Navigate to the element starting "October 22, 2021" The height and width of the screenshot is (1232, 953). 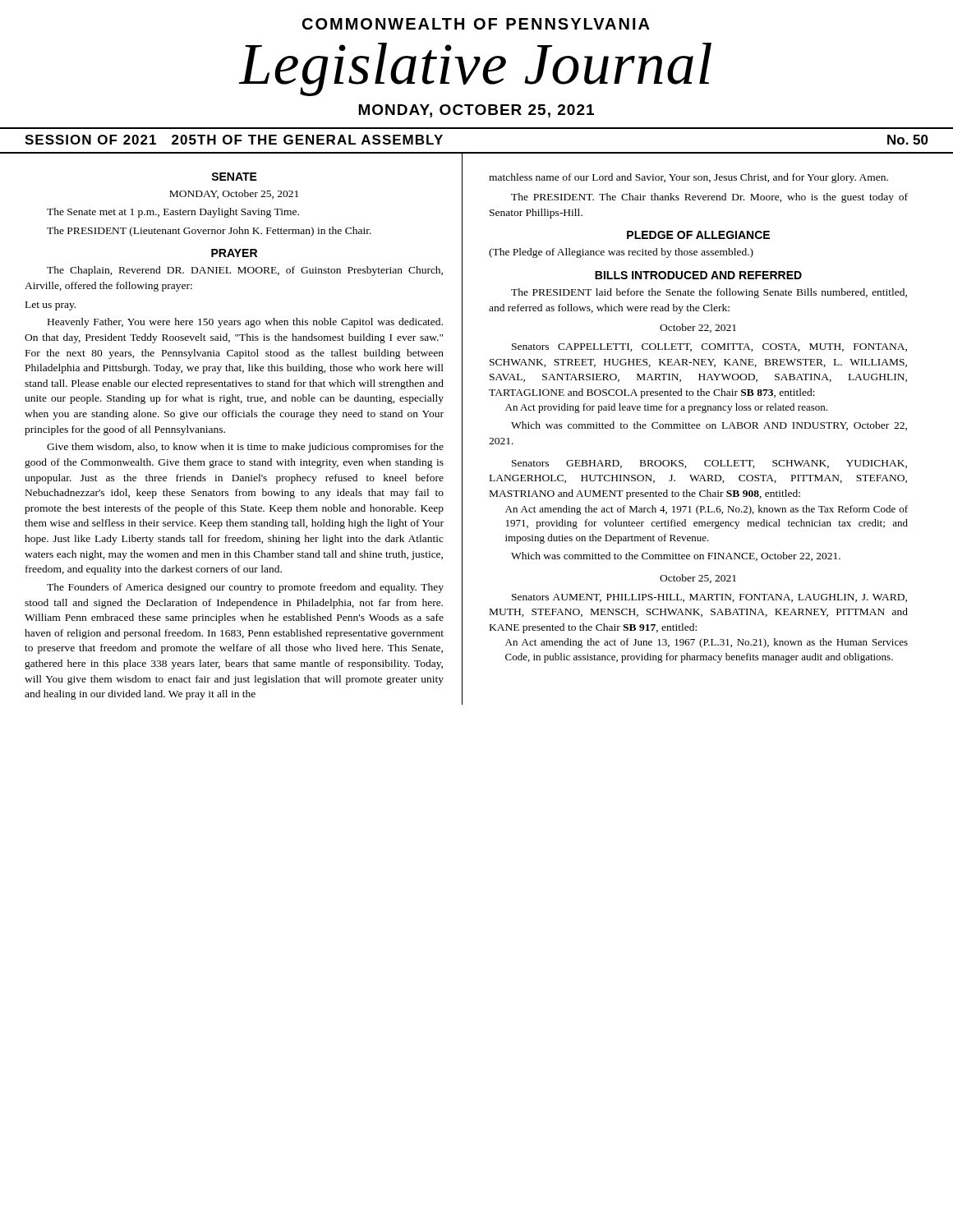click(698, 328)
